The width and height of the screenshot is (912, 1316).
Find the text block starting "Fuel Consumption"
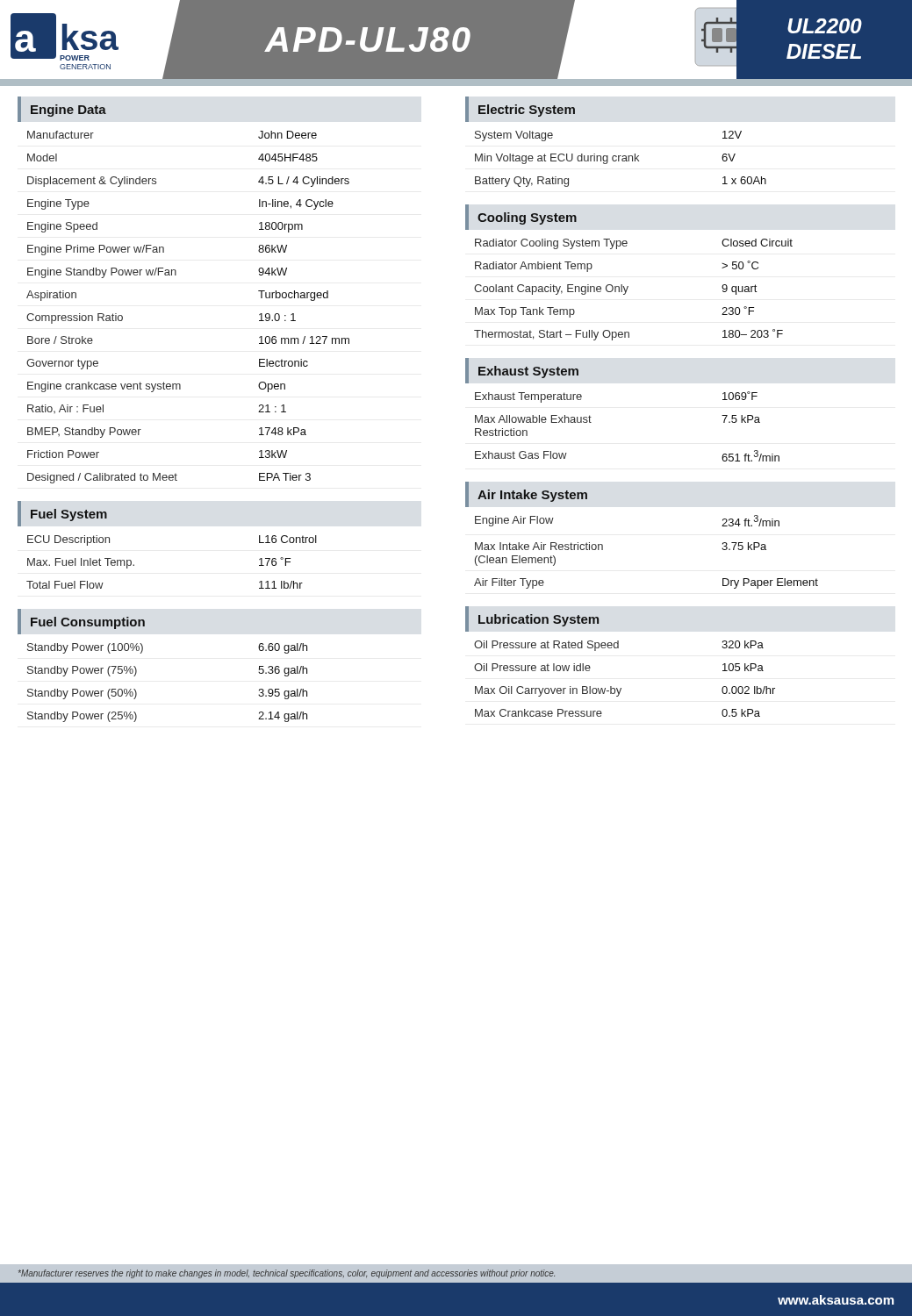[x=88, y=622]
